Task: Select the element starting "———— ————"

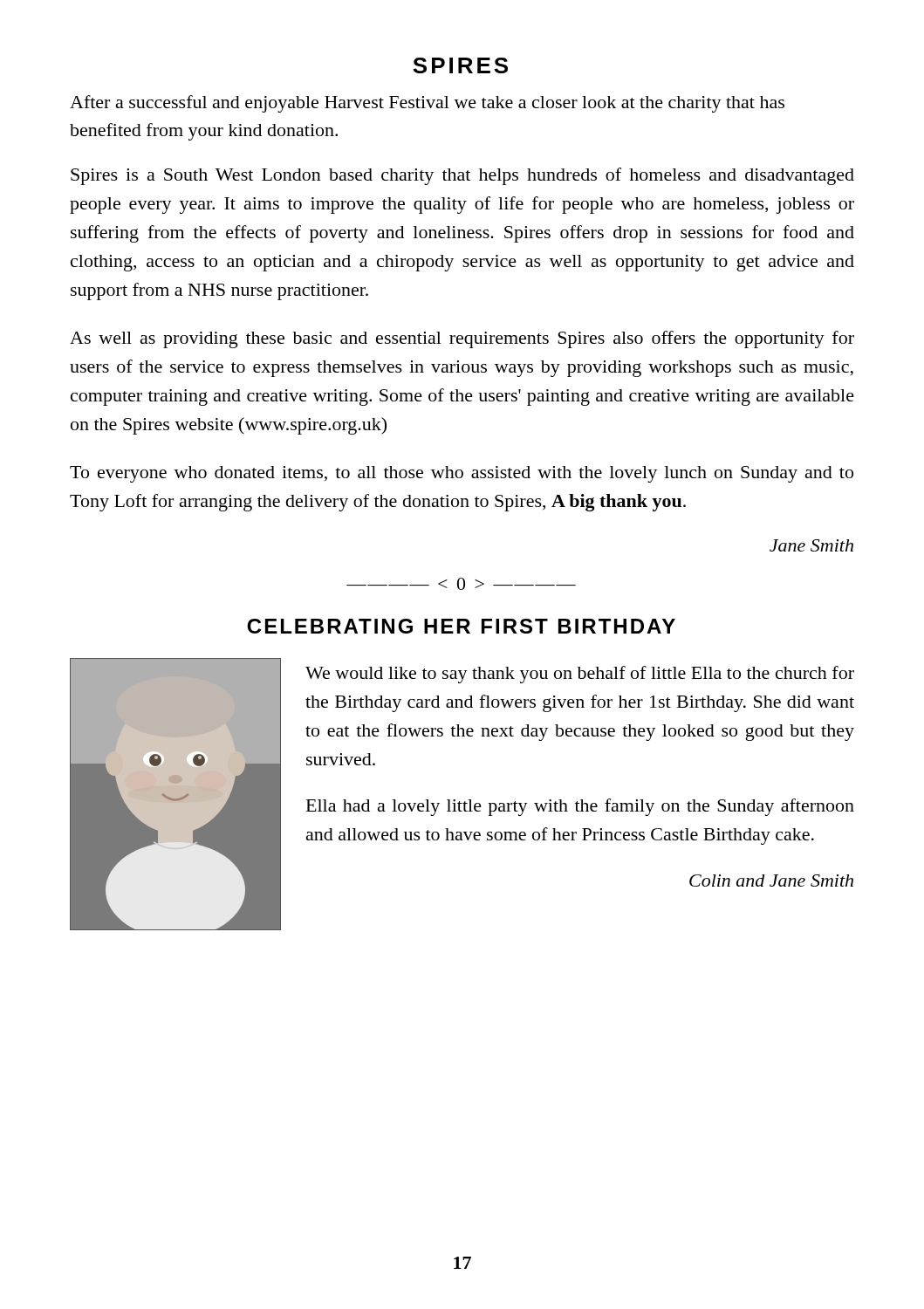Action: (x=462, y=583)
